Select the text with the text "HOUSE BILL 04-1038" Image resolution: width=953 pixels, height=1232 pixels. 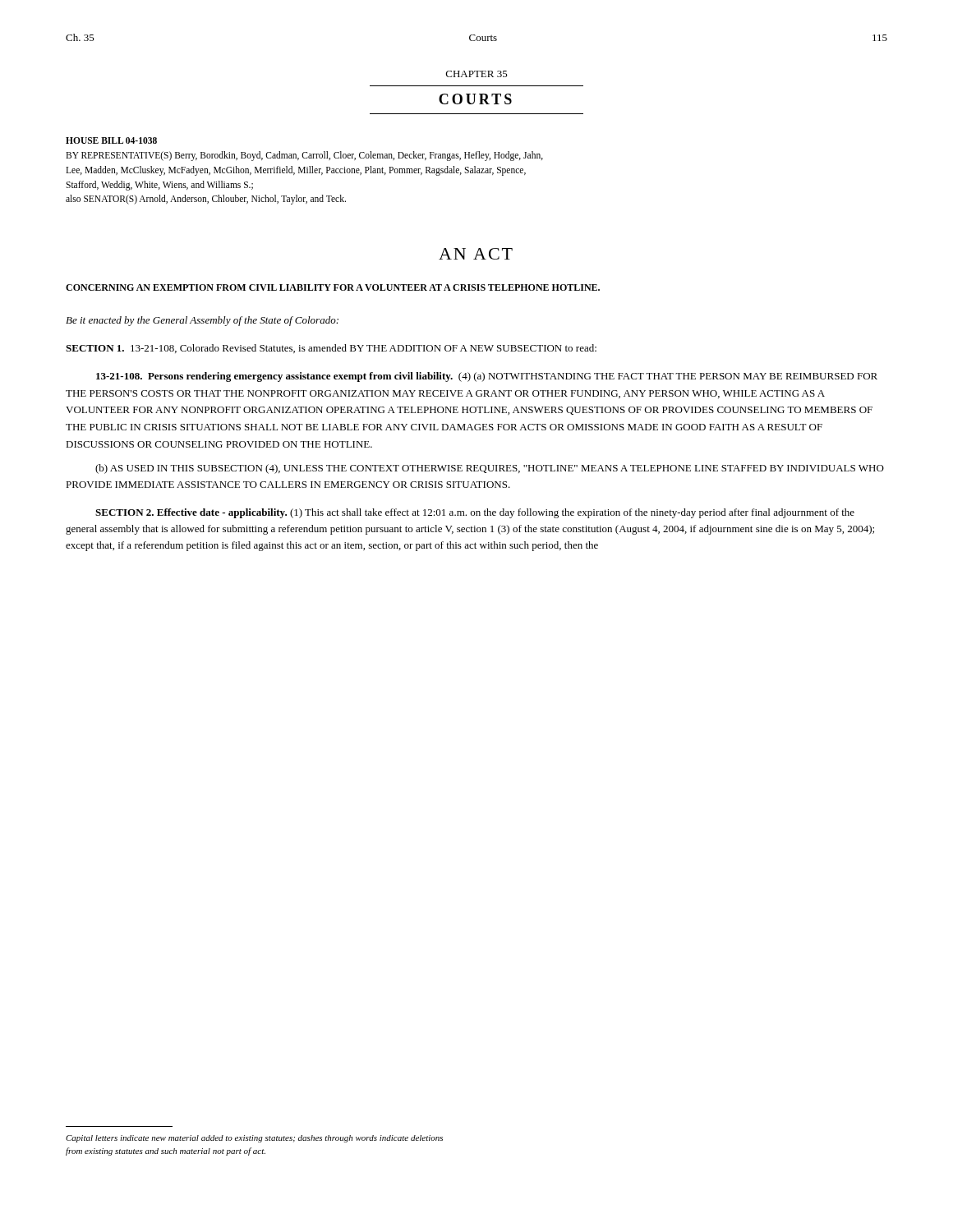tap(111, 140)
